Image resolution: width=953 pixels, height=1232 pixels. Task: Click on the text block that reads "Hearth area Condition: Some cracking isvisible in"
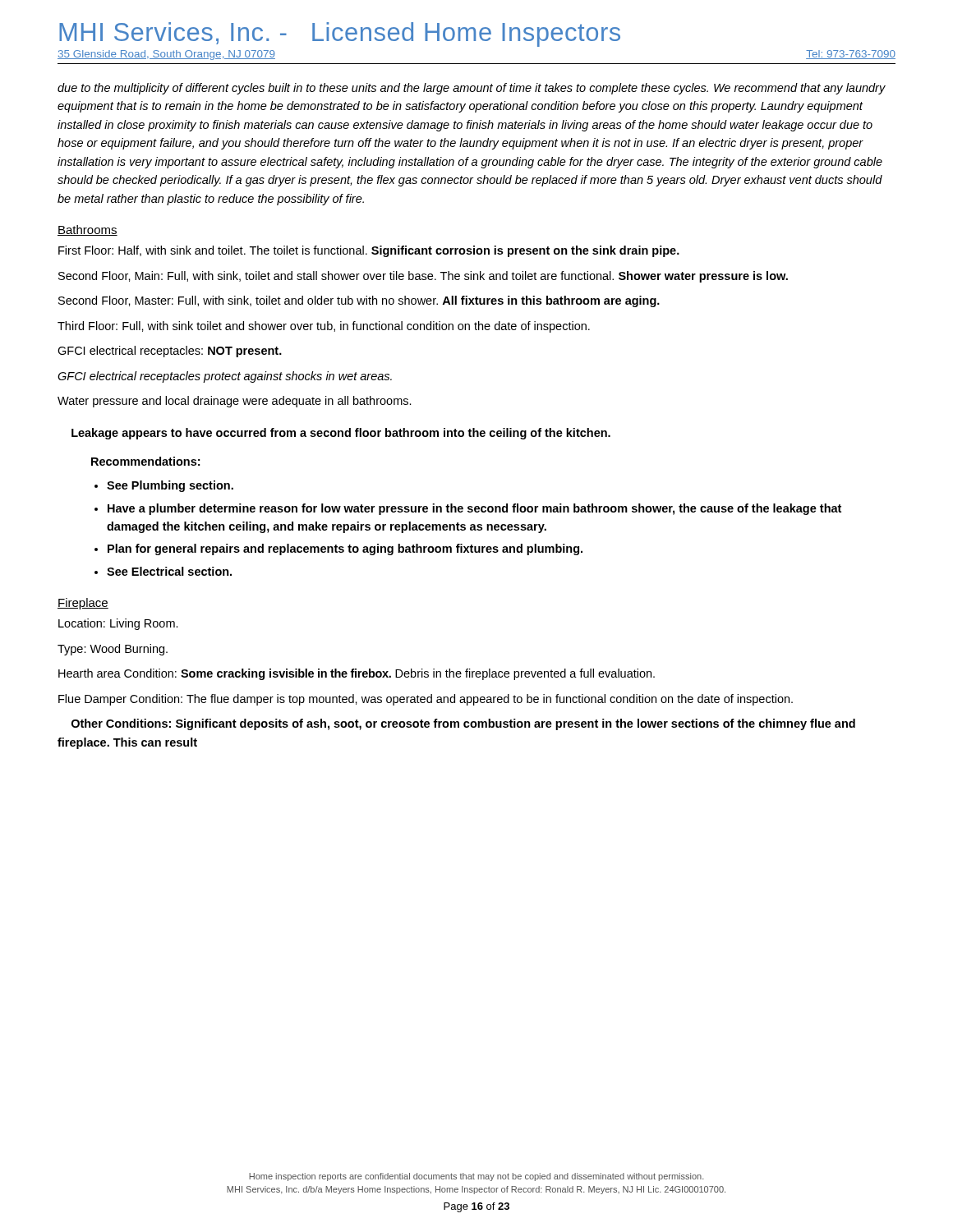[x=357, y=674]
